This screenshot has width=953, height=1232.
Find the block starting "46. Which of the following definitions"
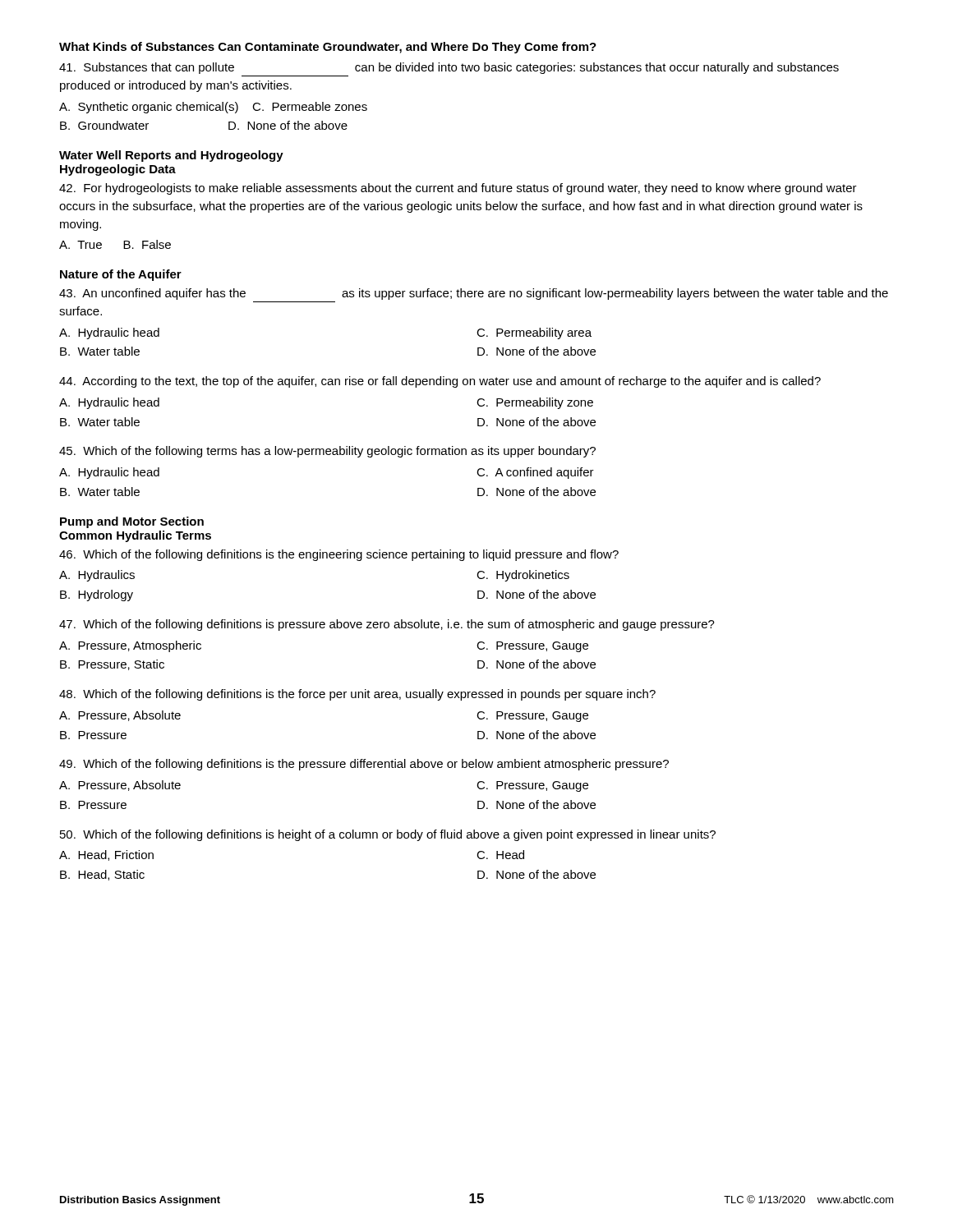coord(476,574)
